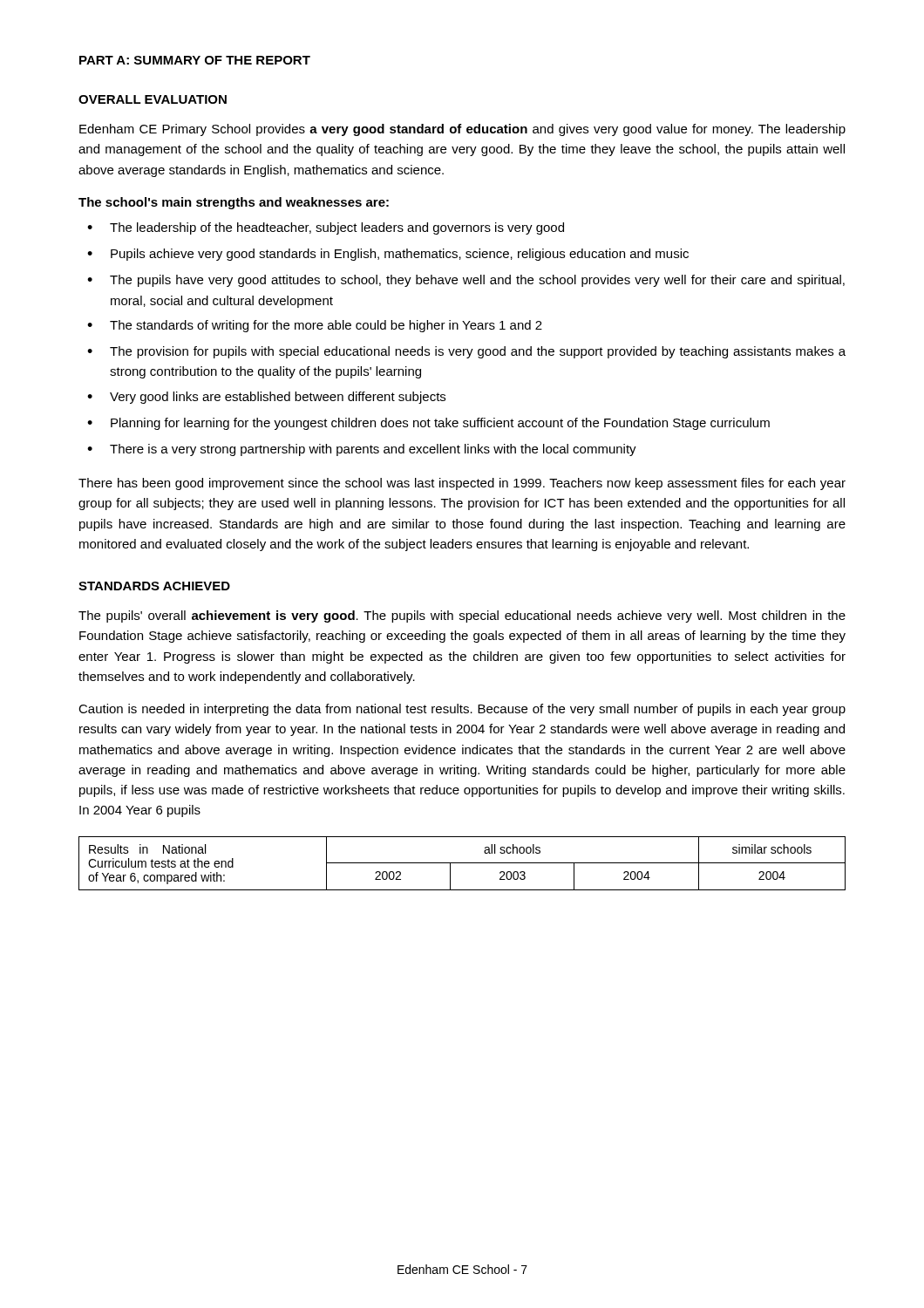
Task: Click on the text block starting "The pupils' overall achievement is very good. The"
Action: coord(462,646)
